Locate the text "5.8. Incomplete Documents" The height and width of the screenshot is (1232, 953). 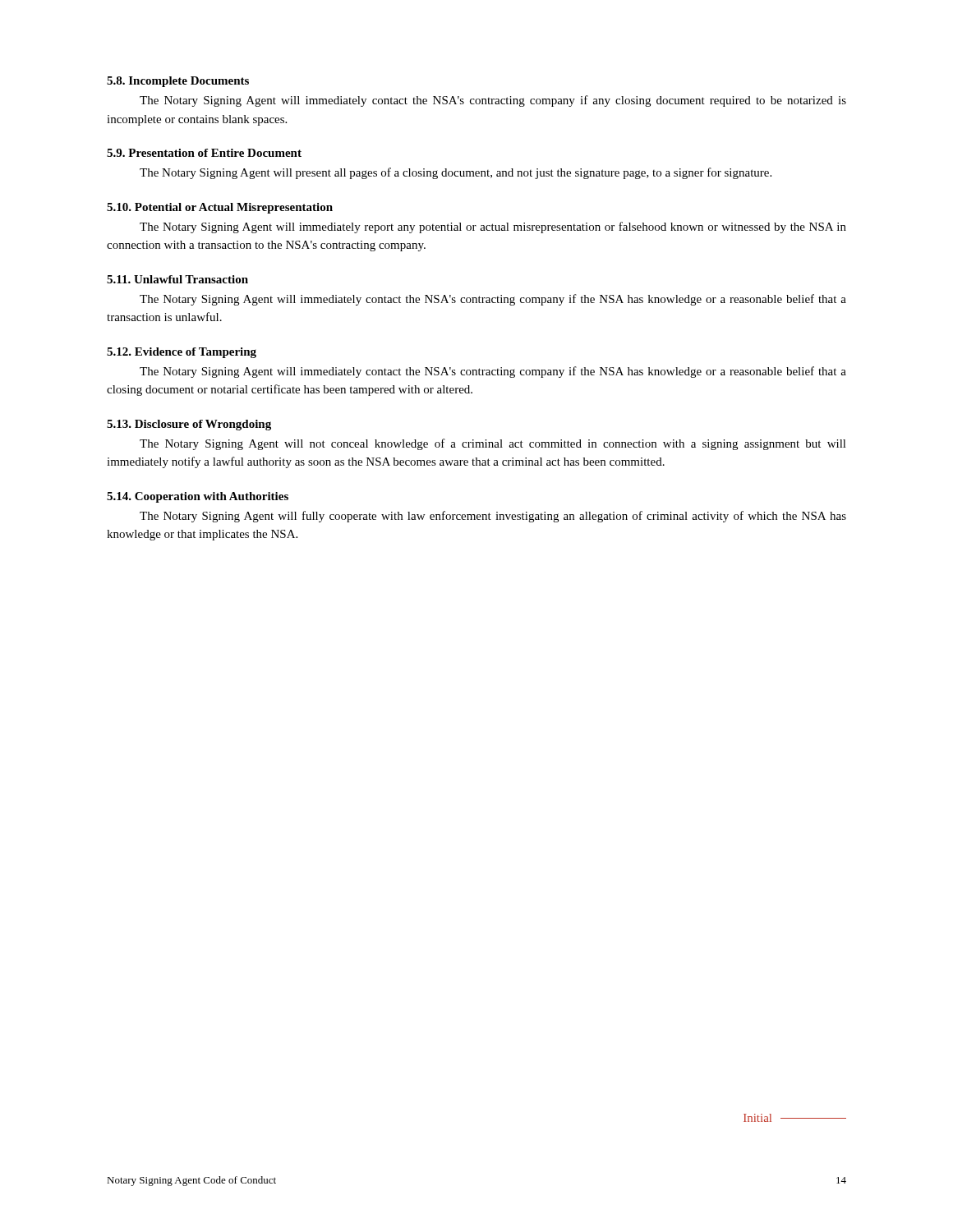pyautogui.click(x=178, y=81)
